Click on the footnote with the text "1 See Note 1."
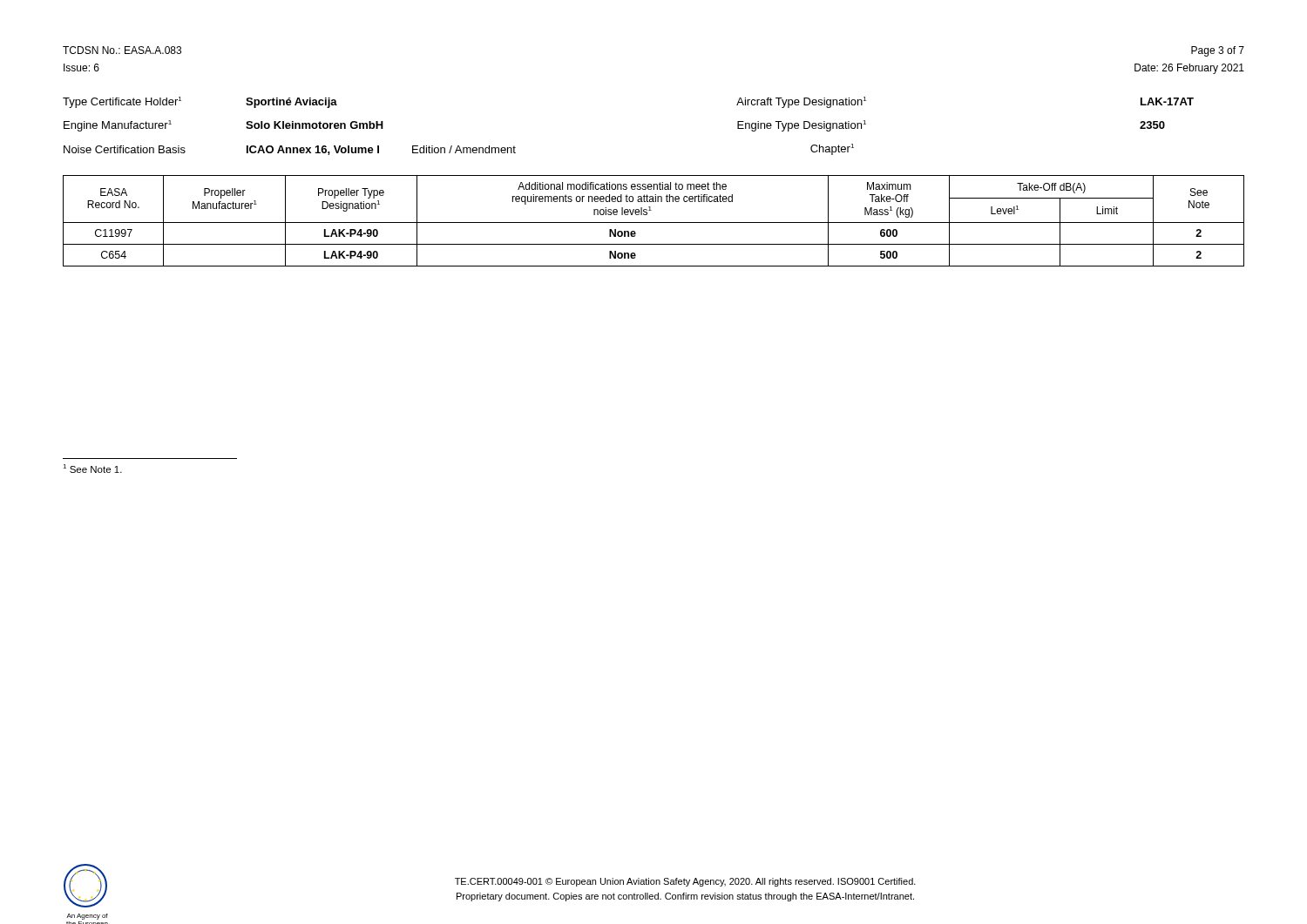1307x924 pixels. click(92, 469)
